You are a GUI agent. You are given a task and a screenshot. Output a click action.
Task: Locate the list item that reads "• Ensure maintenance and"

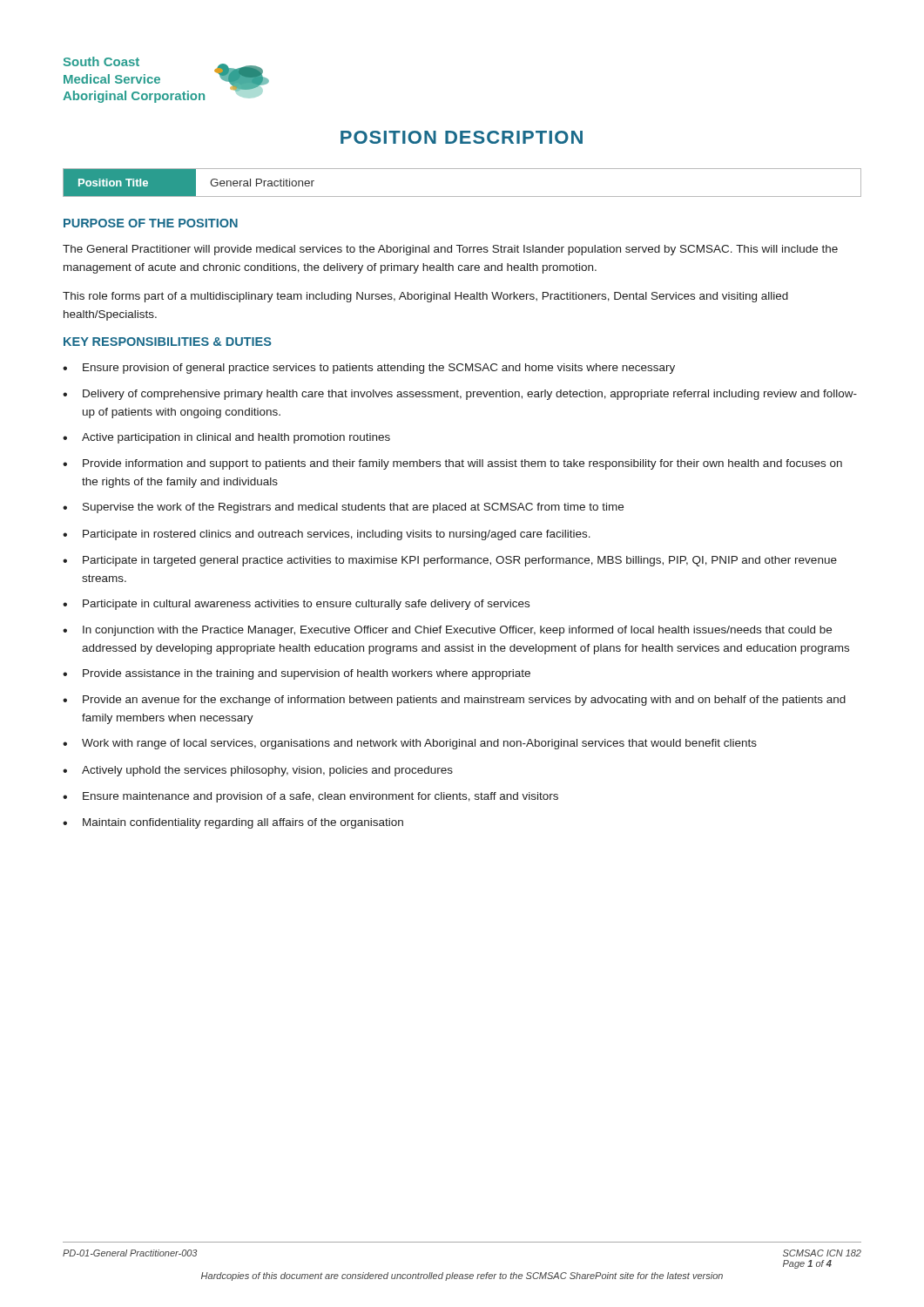(x=462, y=797)
